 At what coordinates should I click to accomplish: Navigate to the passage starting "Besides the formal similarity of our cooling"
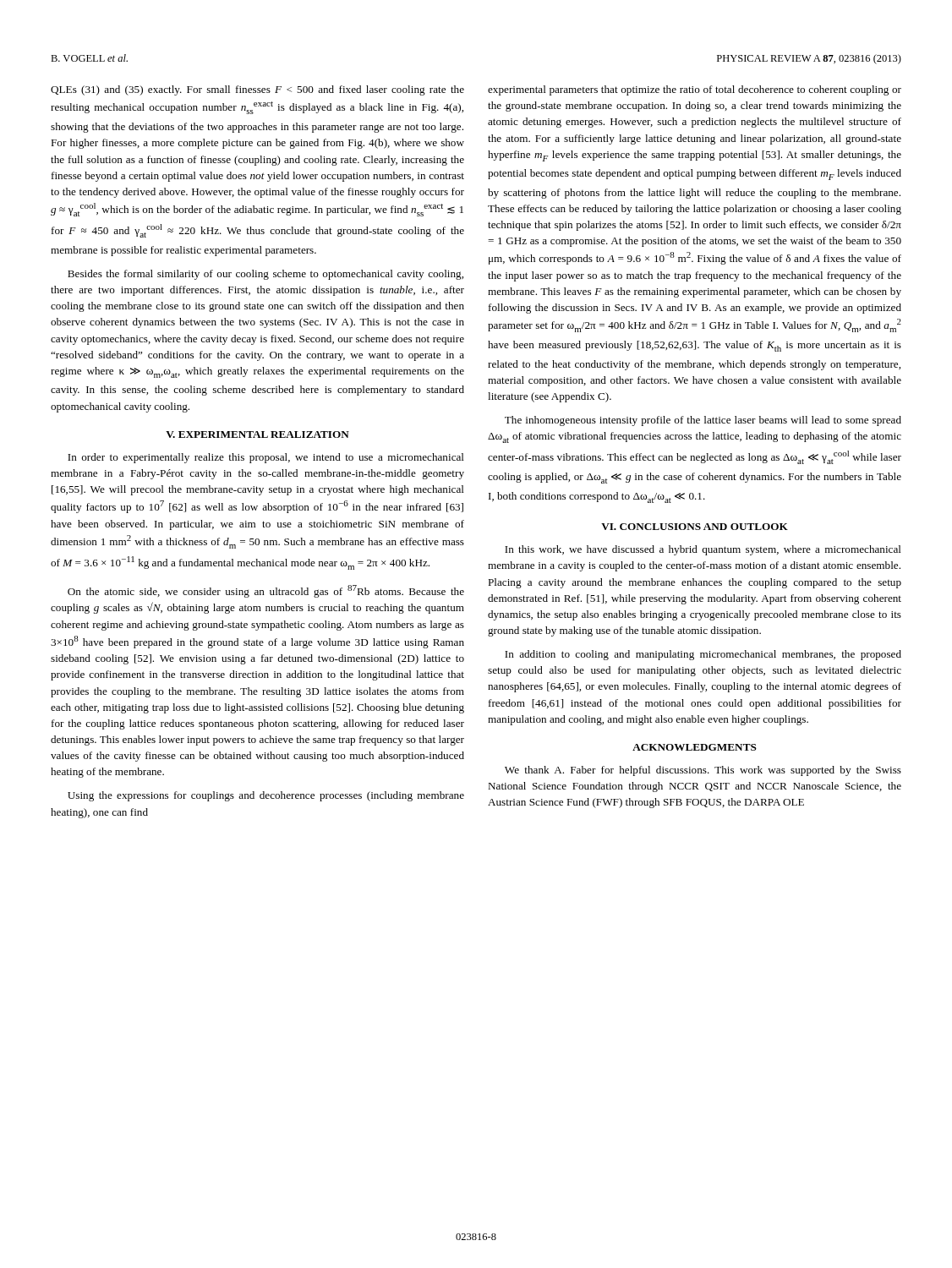point(257,340)
